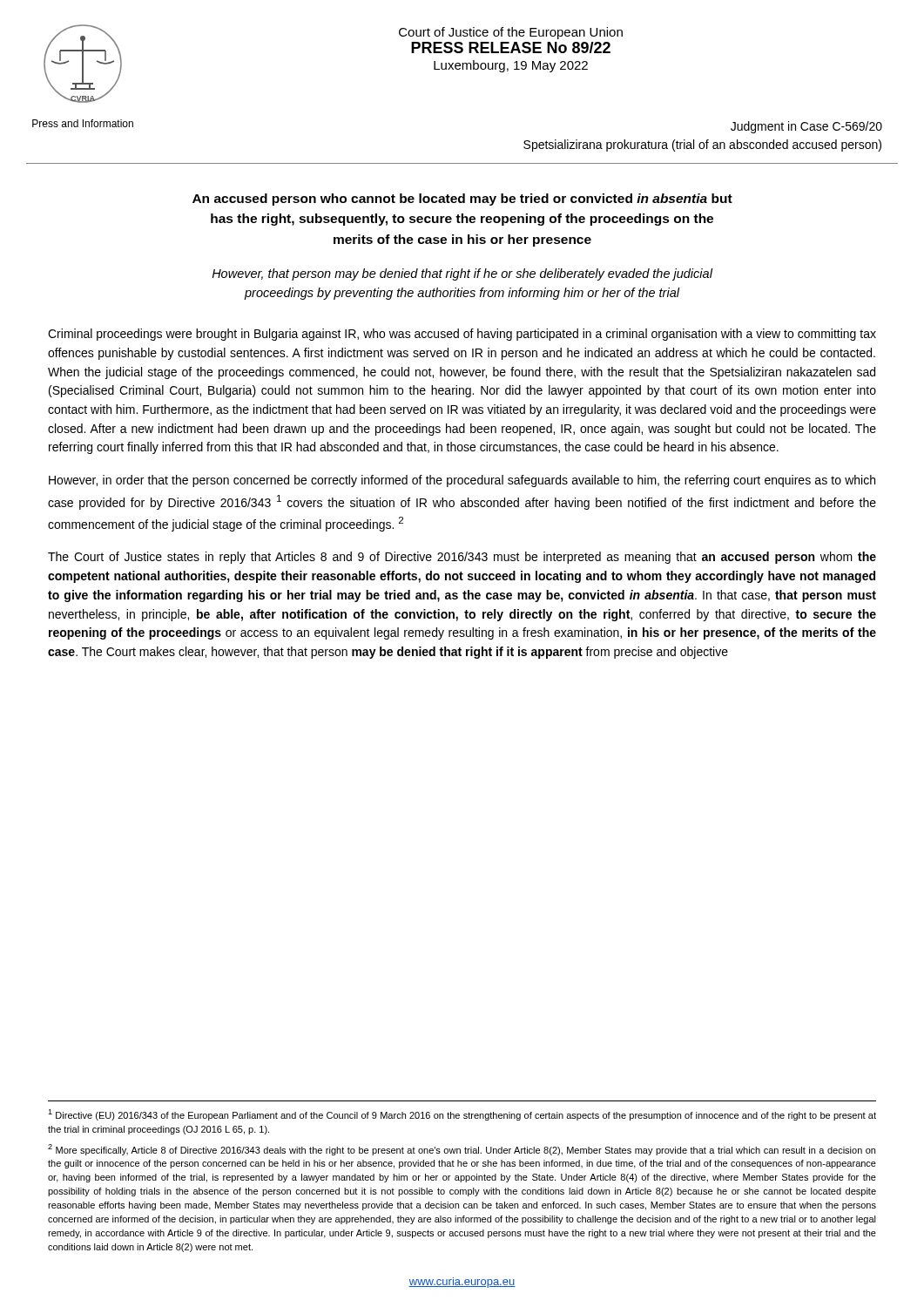Find the block on this page that starts "2 More specifically, Article 8 of"
The height and width of the screenshot is (1307, 924).
(462, 1197)
